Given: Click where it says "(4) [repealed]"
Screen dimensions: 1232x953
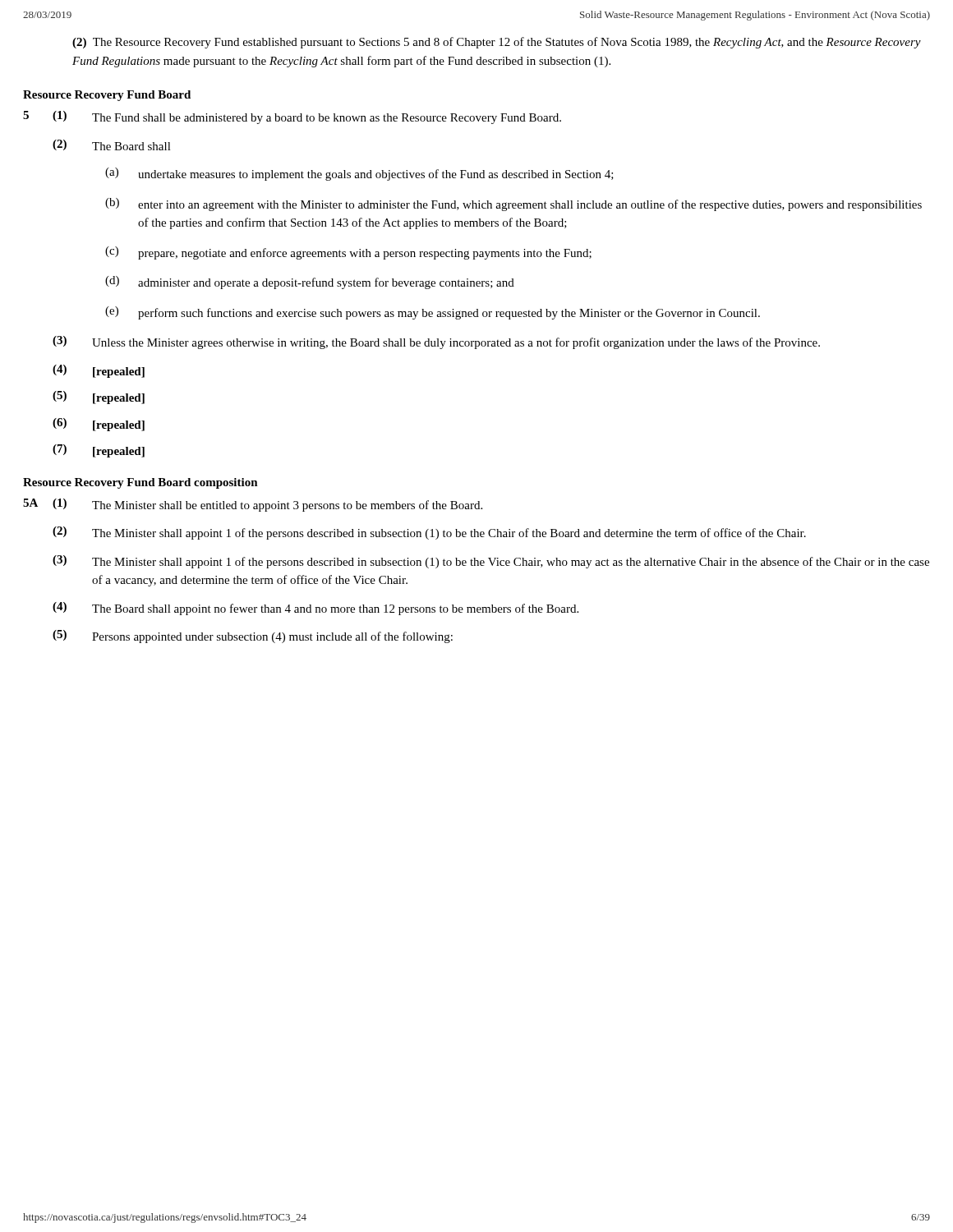Looking at the screenshot, I should click(x=99, y=371).
